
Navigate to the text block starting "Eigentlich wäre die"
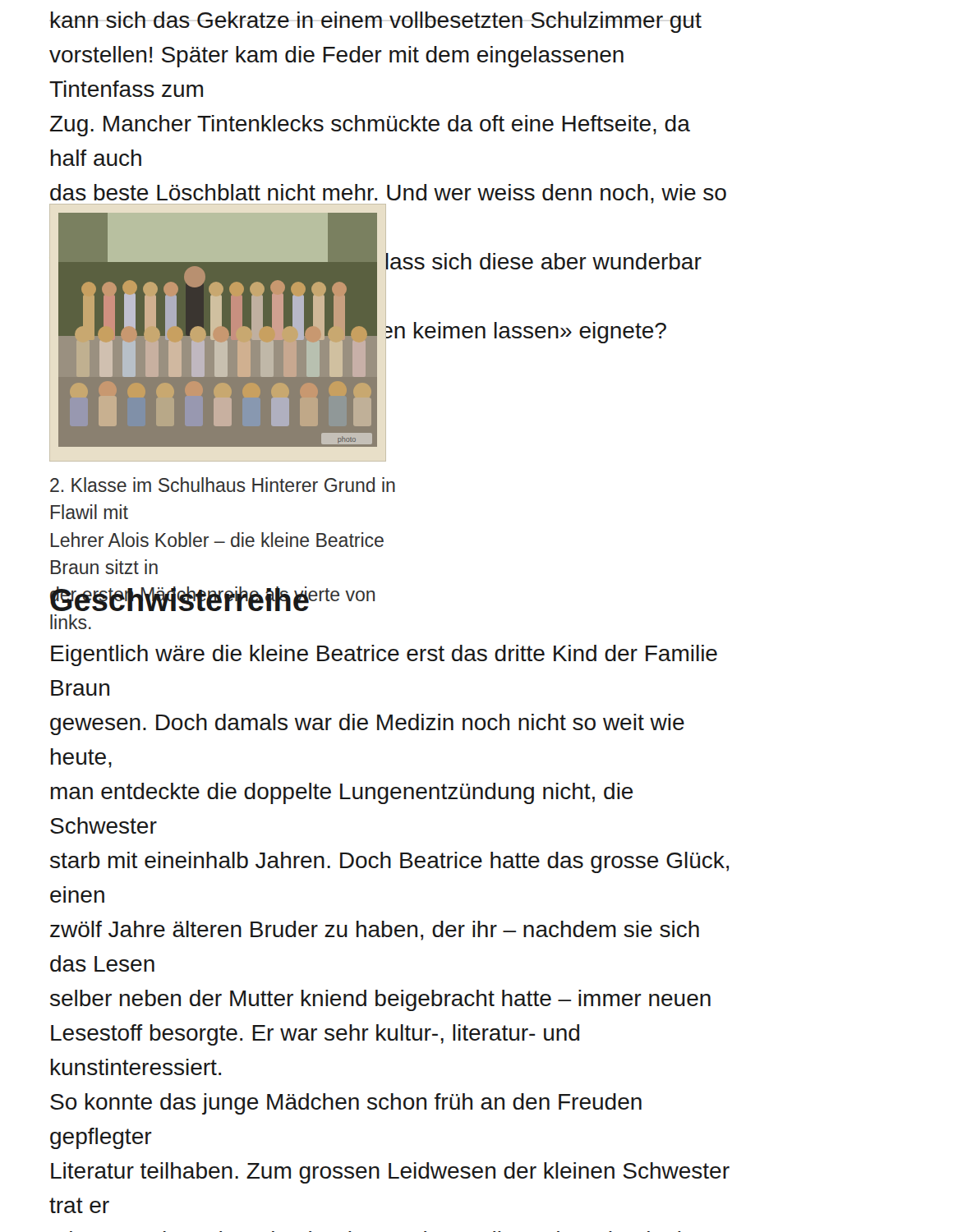pyautogui.click(x=390, y=936)
